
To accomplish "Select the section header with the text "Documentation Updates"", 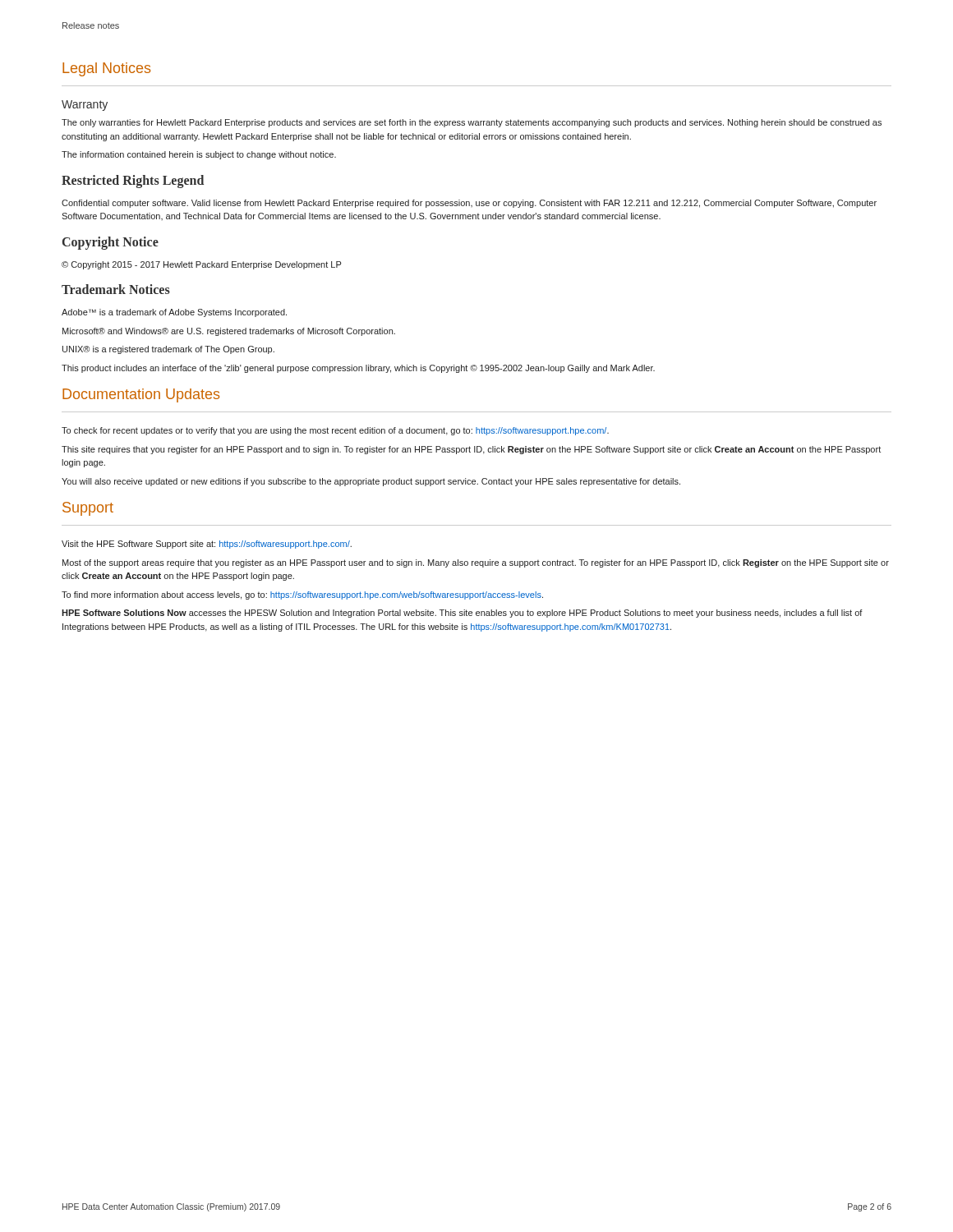I will pos(141,395).
